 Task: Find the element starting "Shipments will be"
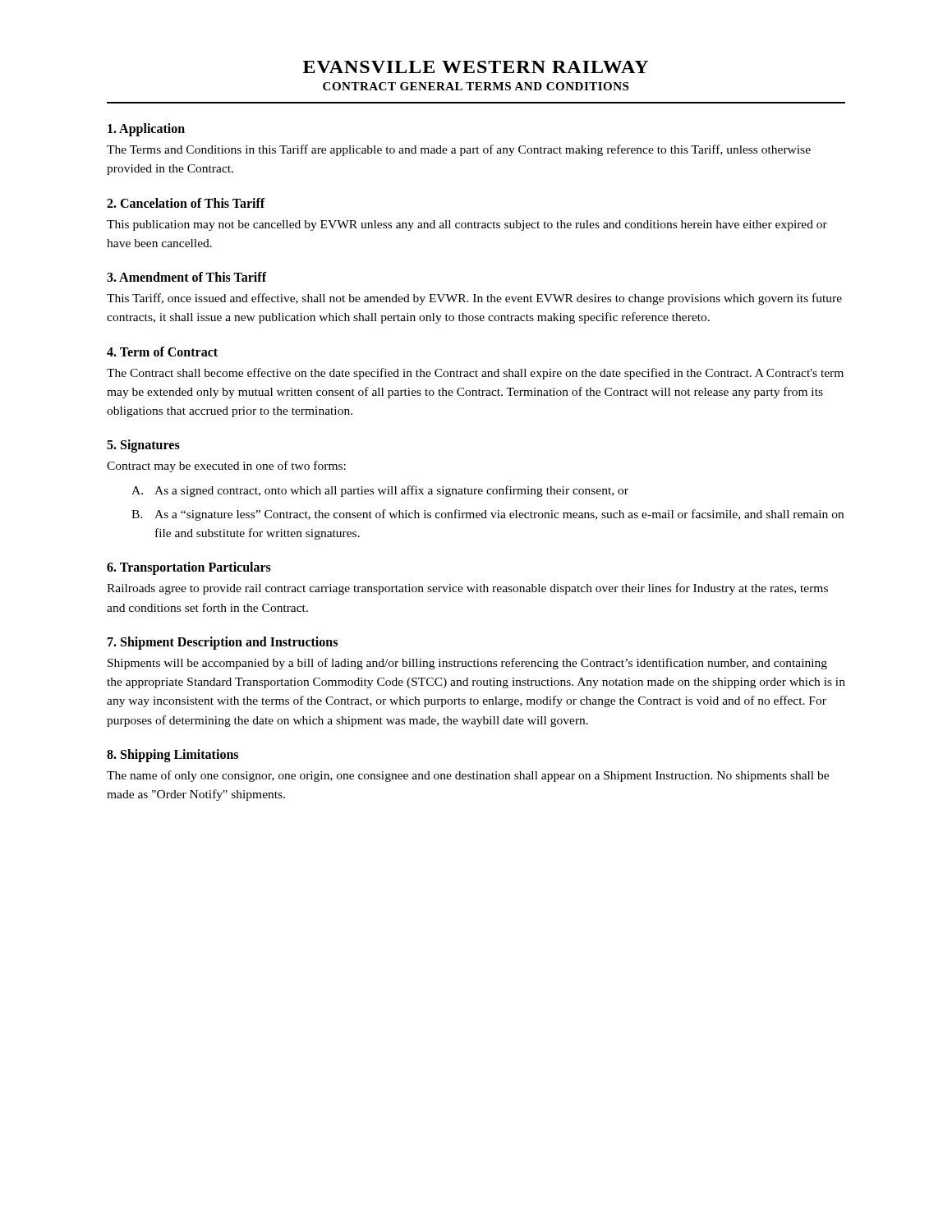pos(476,691)
